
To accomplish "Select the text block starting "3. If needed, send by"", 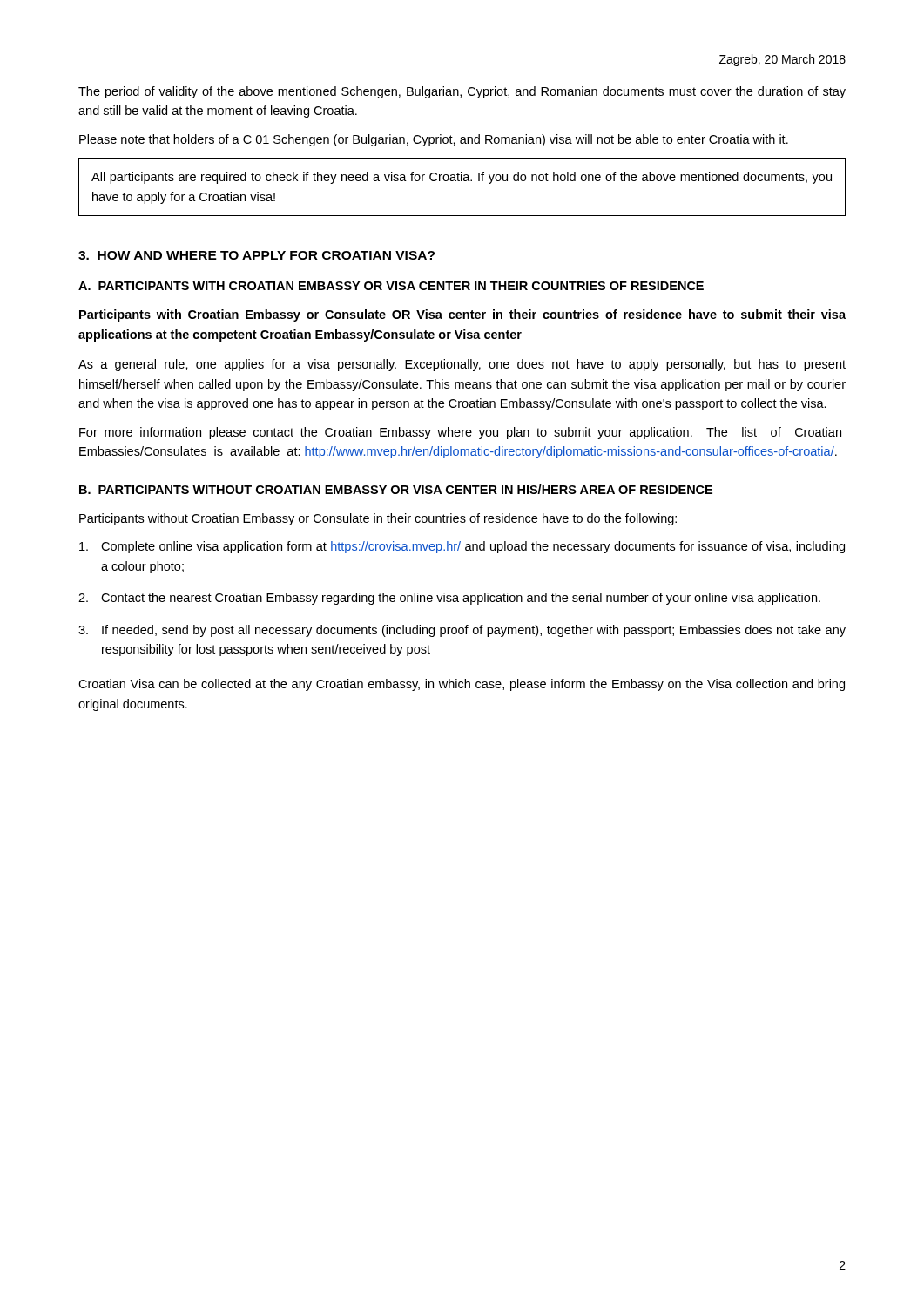I will [462, 640].
